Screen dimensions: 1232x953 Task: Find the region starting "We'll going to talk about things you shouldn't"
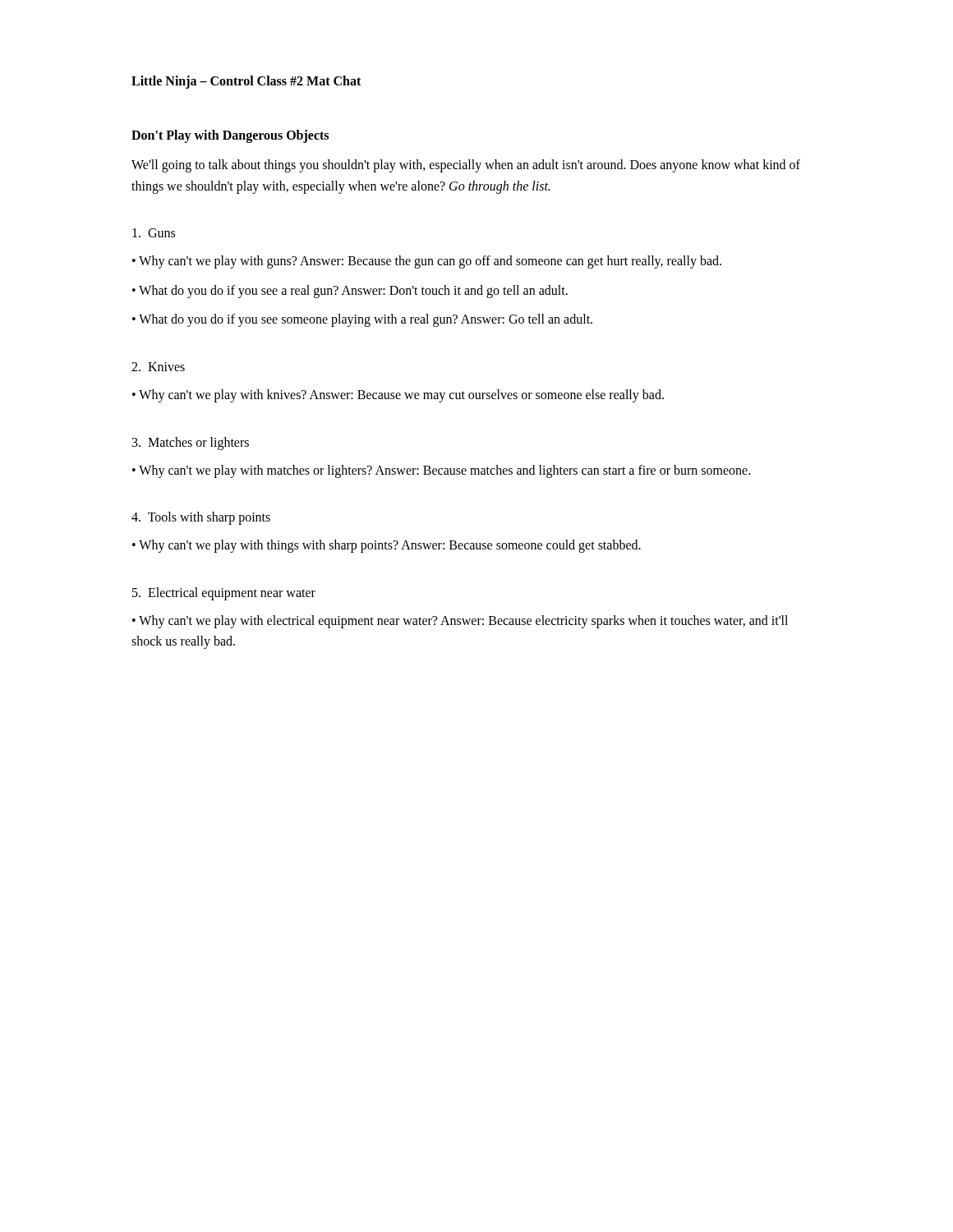[466, 175]
